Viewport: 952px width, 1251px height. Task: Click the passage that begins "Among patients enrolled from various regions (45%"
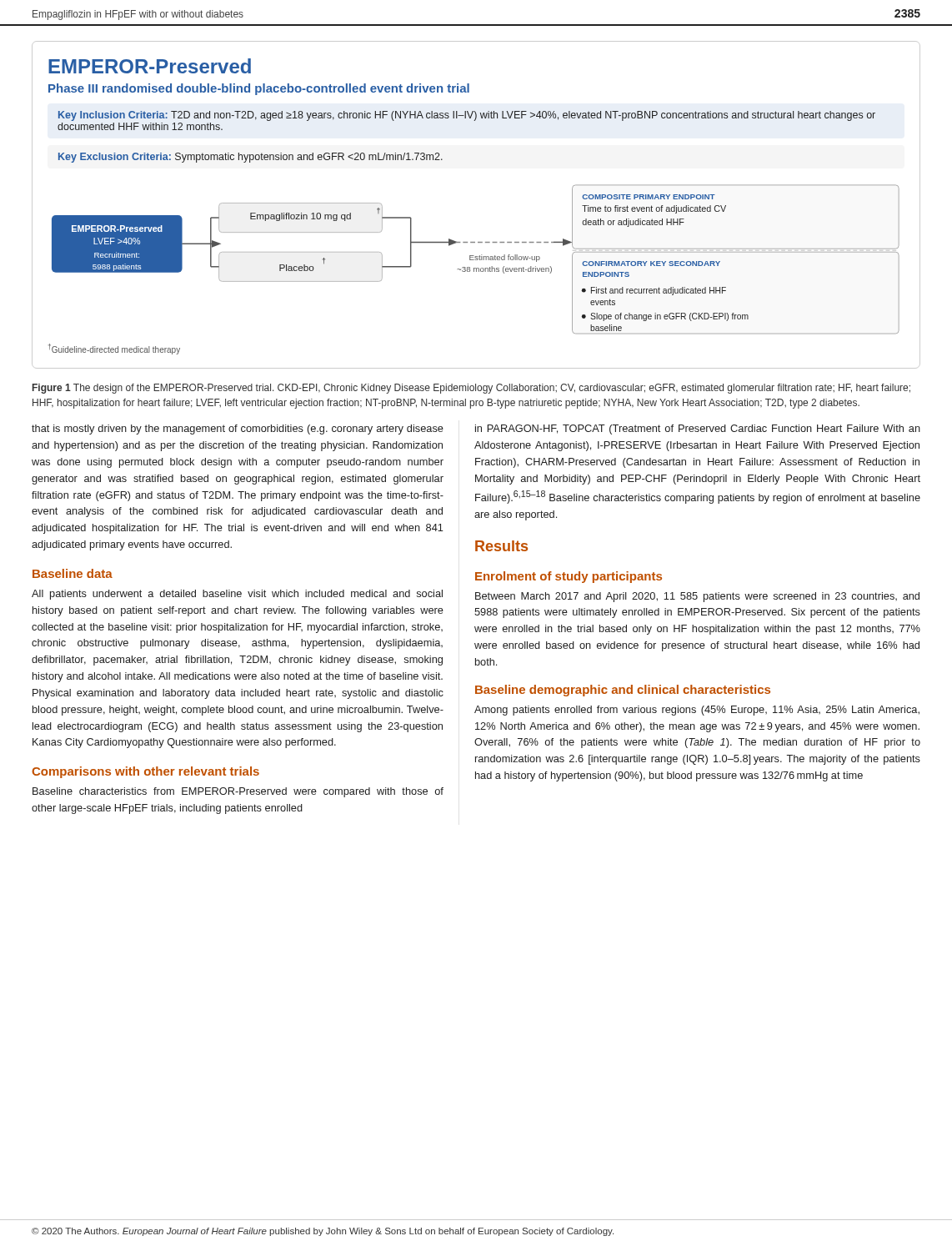(697, 742)
